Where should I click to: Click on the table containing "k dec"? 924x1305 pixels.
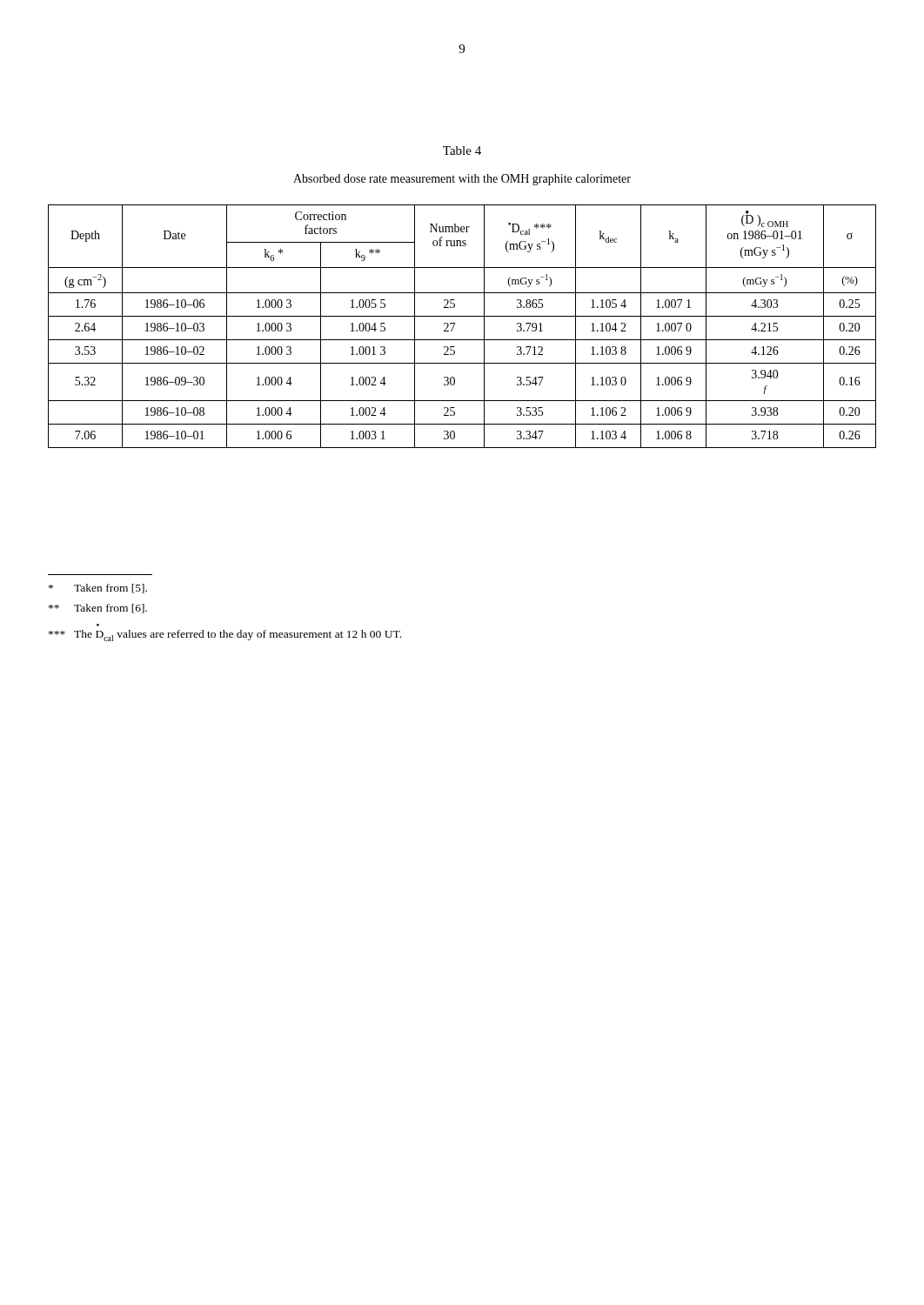(462, 326)
